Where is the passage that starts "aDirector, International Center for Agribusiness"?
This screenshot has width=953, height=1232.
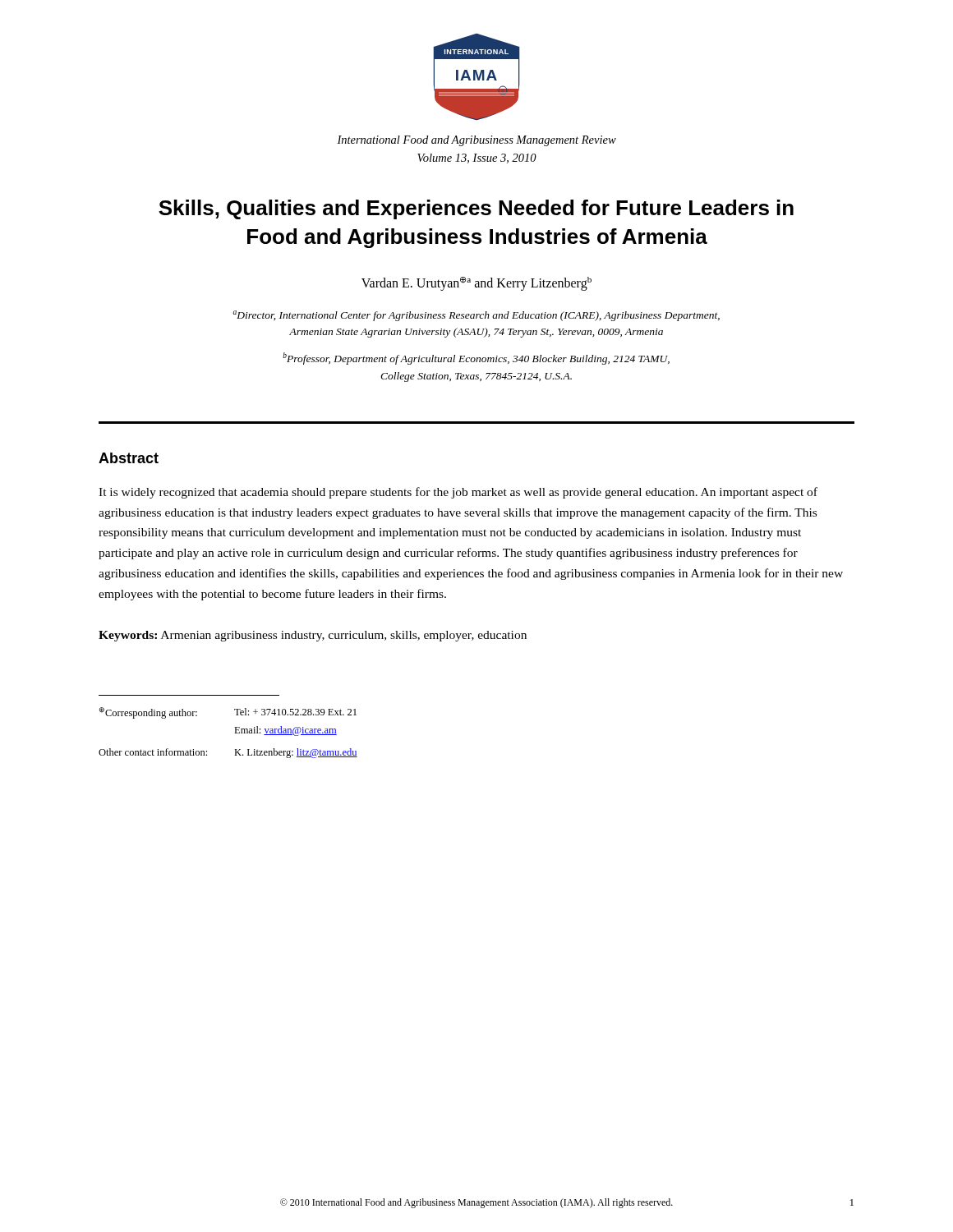tap(476, 345)
